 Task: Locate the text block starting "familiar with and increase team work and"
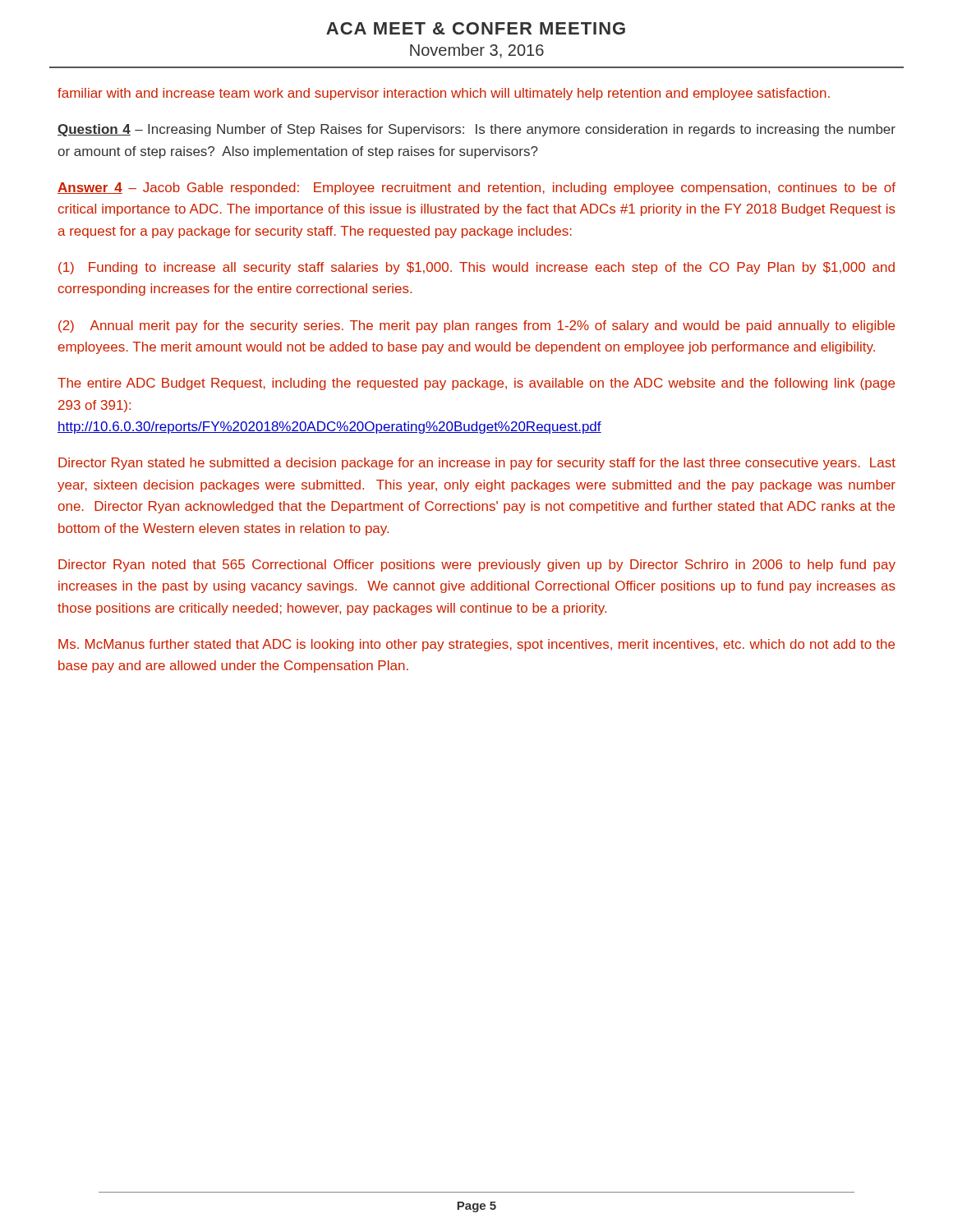coord(476,94)
